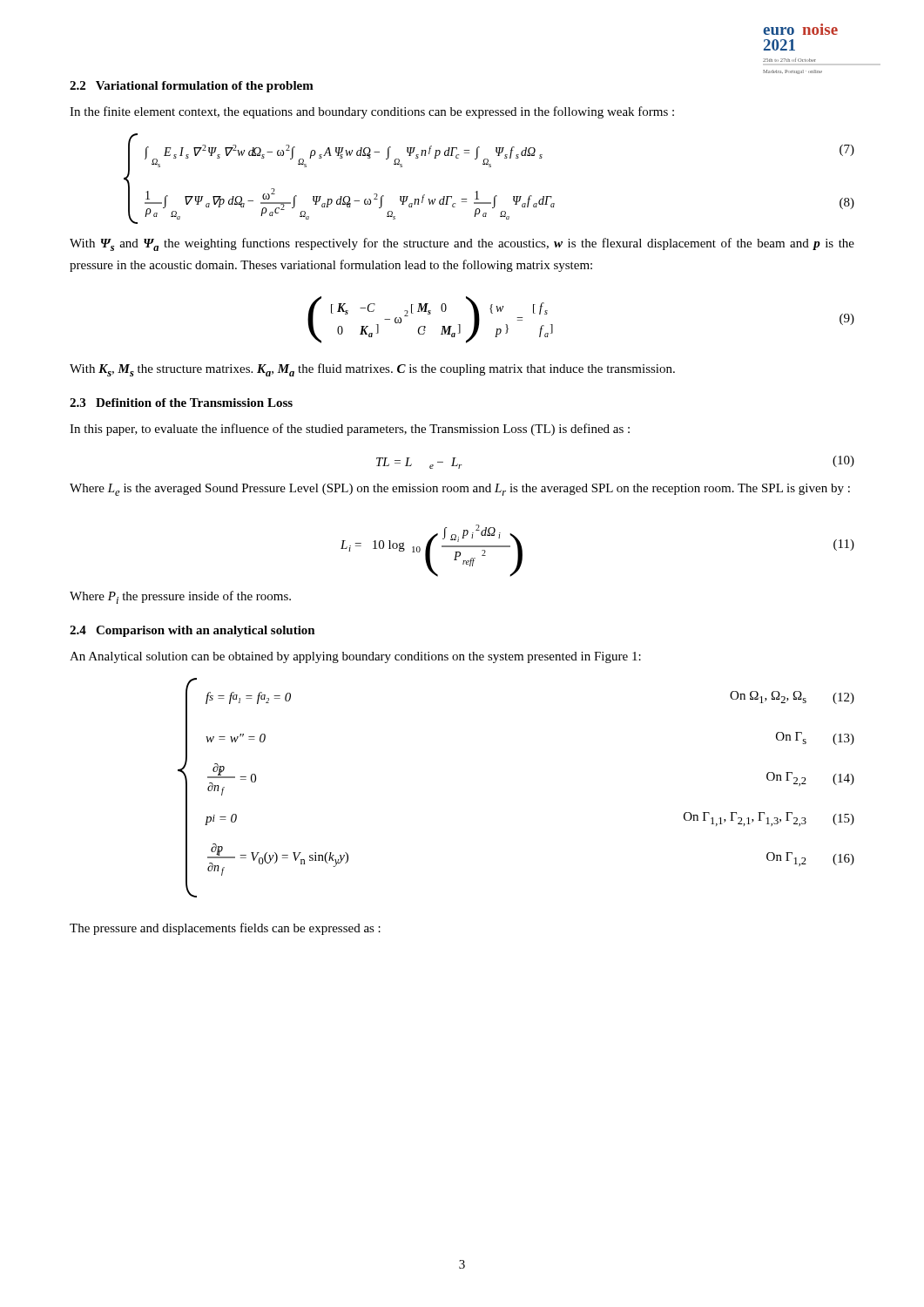The image size is (924, 1307).
Task: Select the text block starting "The pressure and displacements fields can be"
Action: coord(225,929)
